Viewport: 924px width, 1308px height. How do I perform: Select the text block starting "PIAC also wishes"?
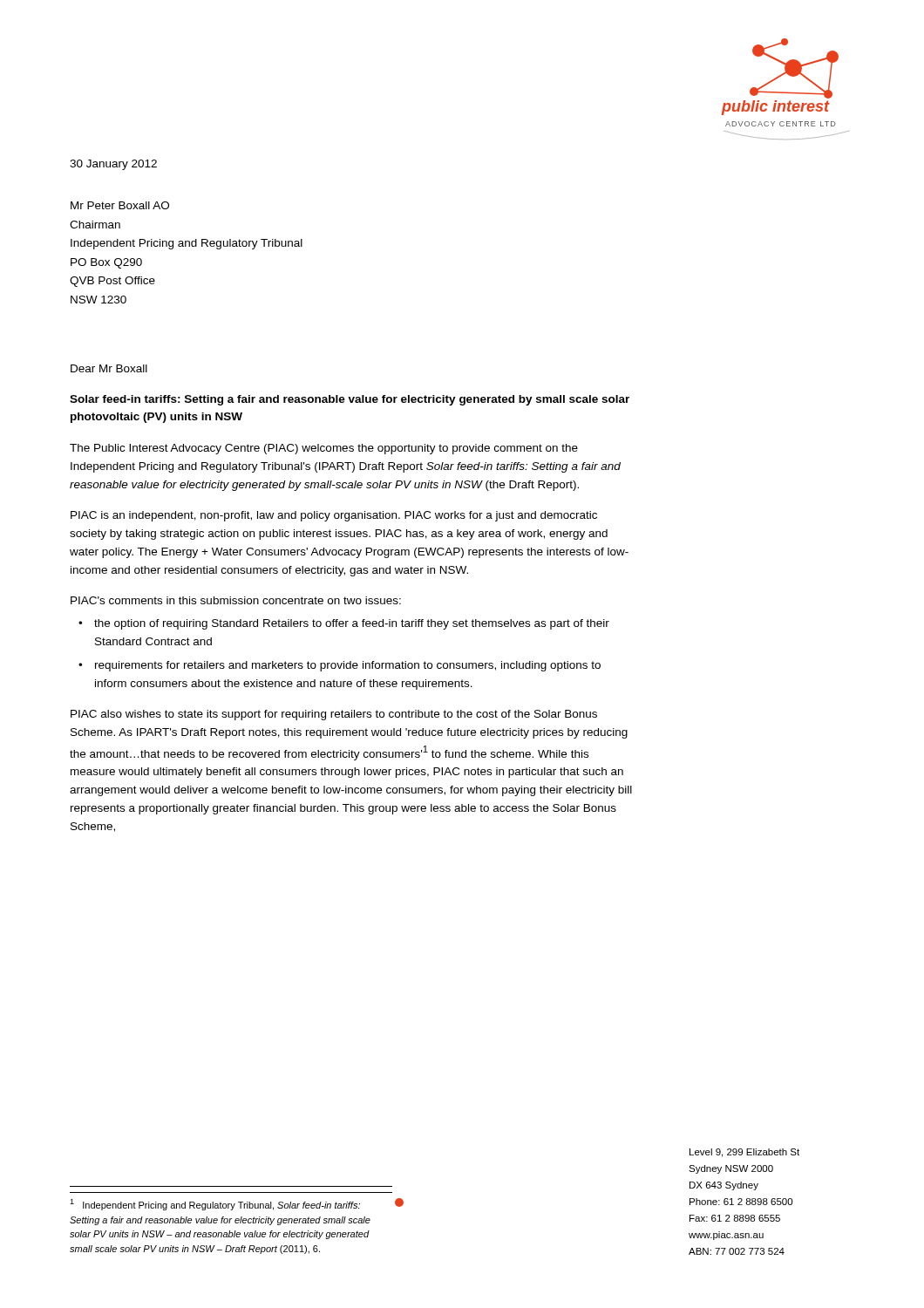coord(351,770)
